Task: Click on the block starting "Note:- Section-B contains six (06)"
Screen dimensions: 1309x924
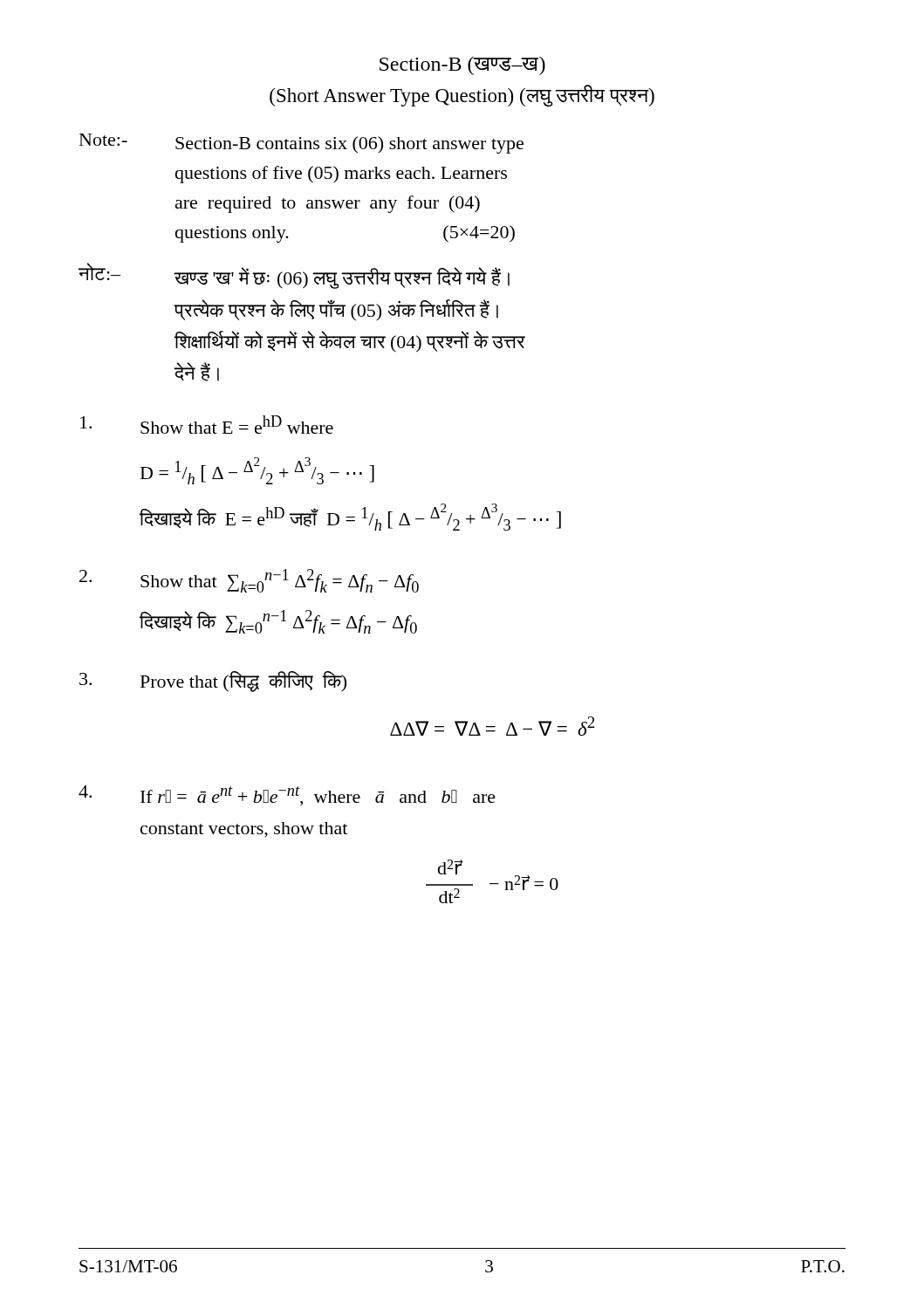Action: (x=301, y=188)
